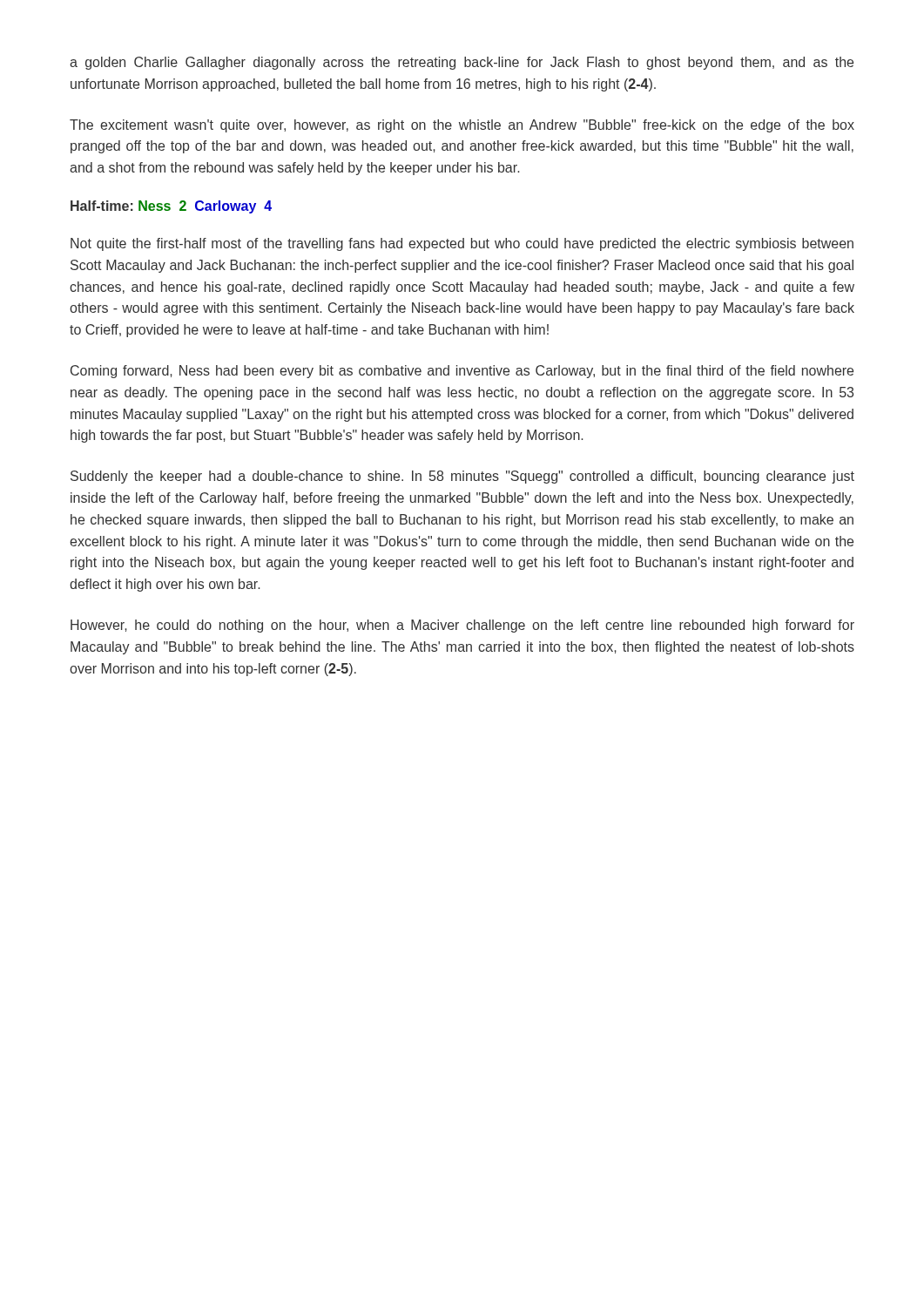Image resolution: width=924 pixels, height=1307 pixels.
Task: Point to the block beginning "Coming forward, Ness had been"
Action: (462, 403)
